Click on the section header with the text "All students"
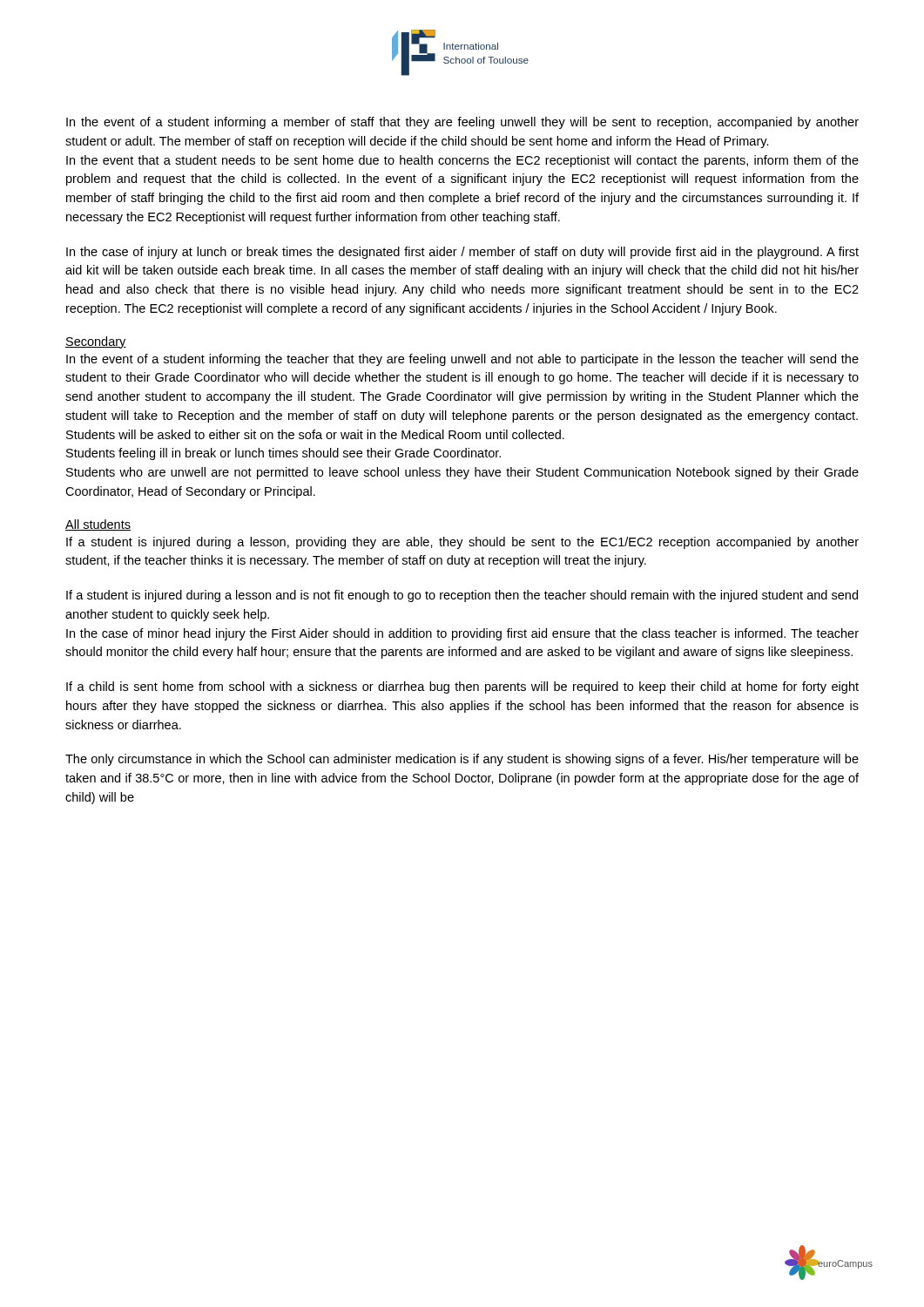This screenshot has width=924, height=1307. tap(98, 524)
